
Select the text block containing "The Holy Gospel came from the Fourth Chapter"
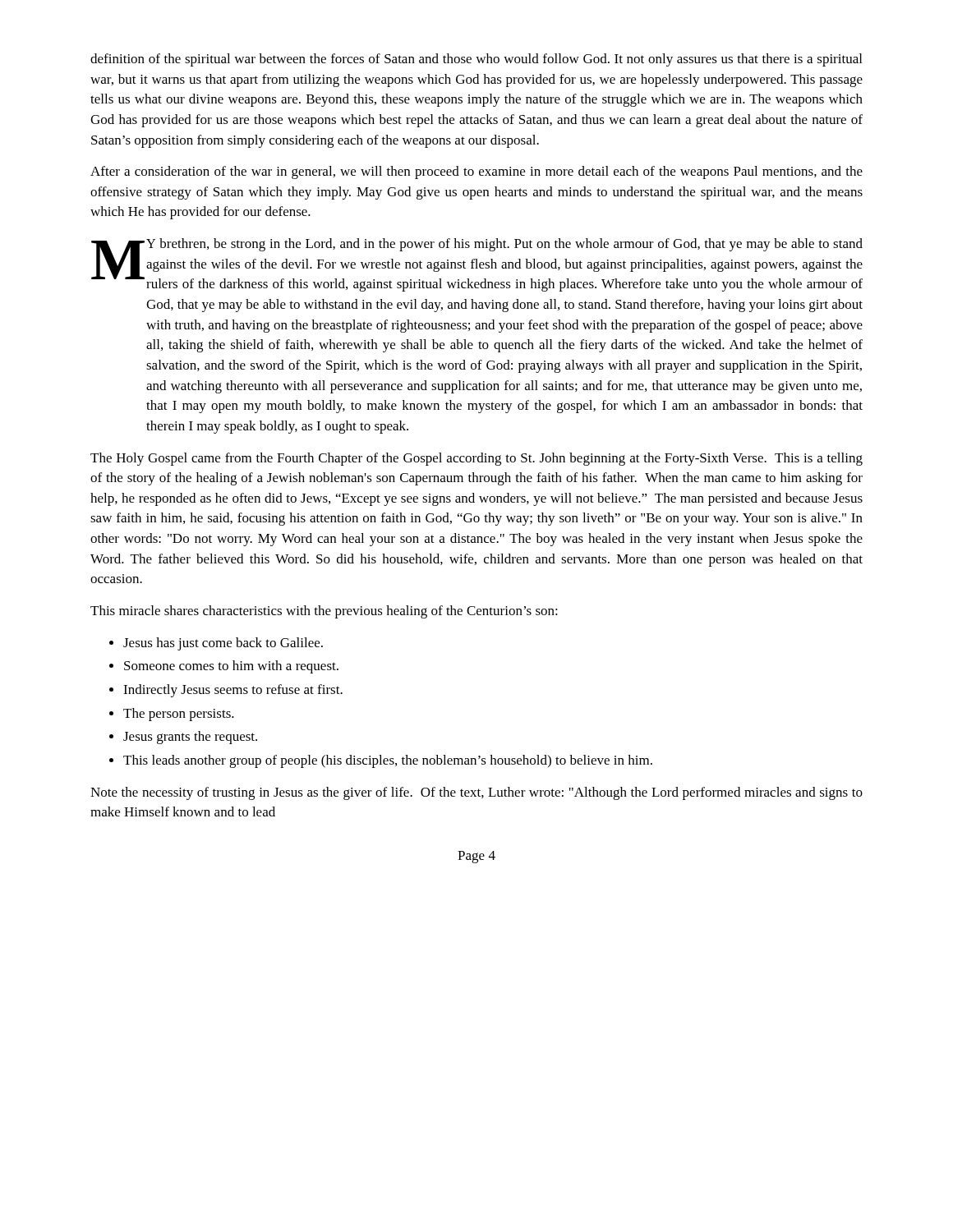pos(476,519)
